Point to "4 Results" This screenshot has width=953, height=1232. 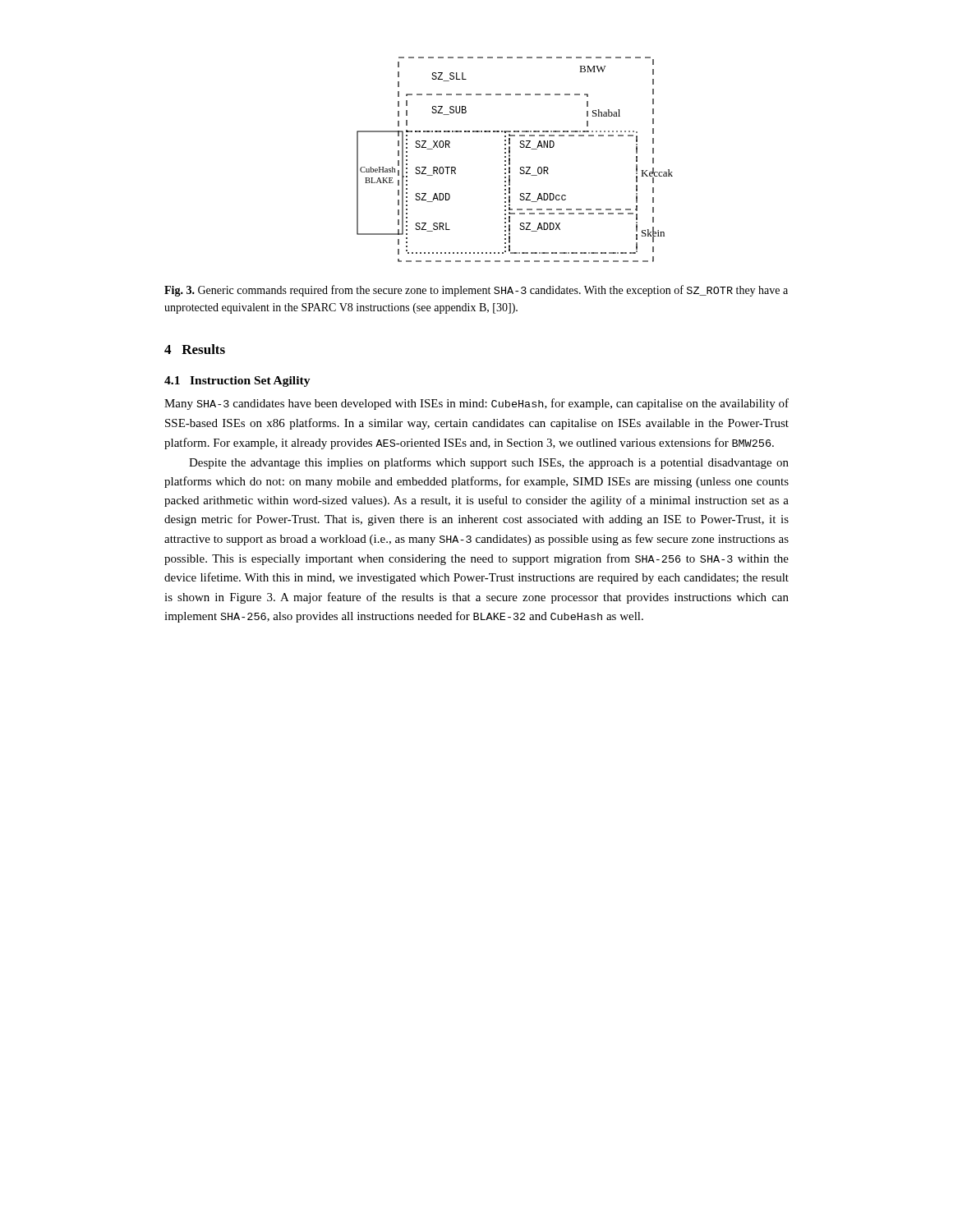pyautogui.click(x=195, y=350)
